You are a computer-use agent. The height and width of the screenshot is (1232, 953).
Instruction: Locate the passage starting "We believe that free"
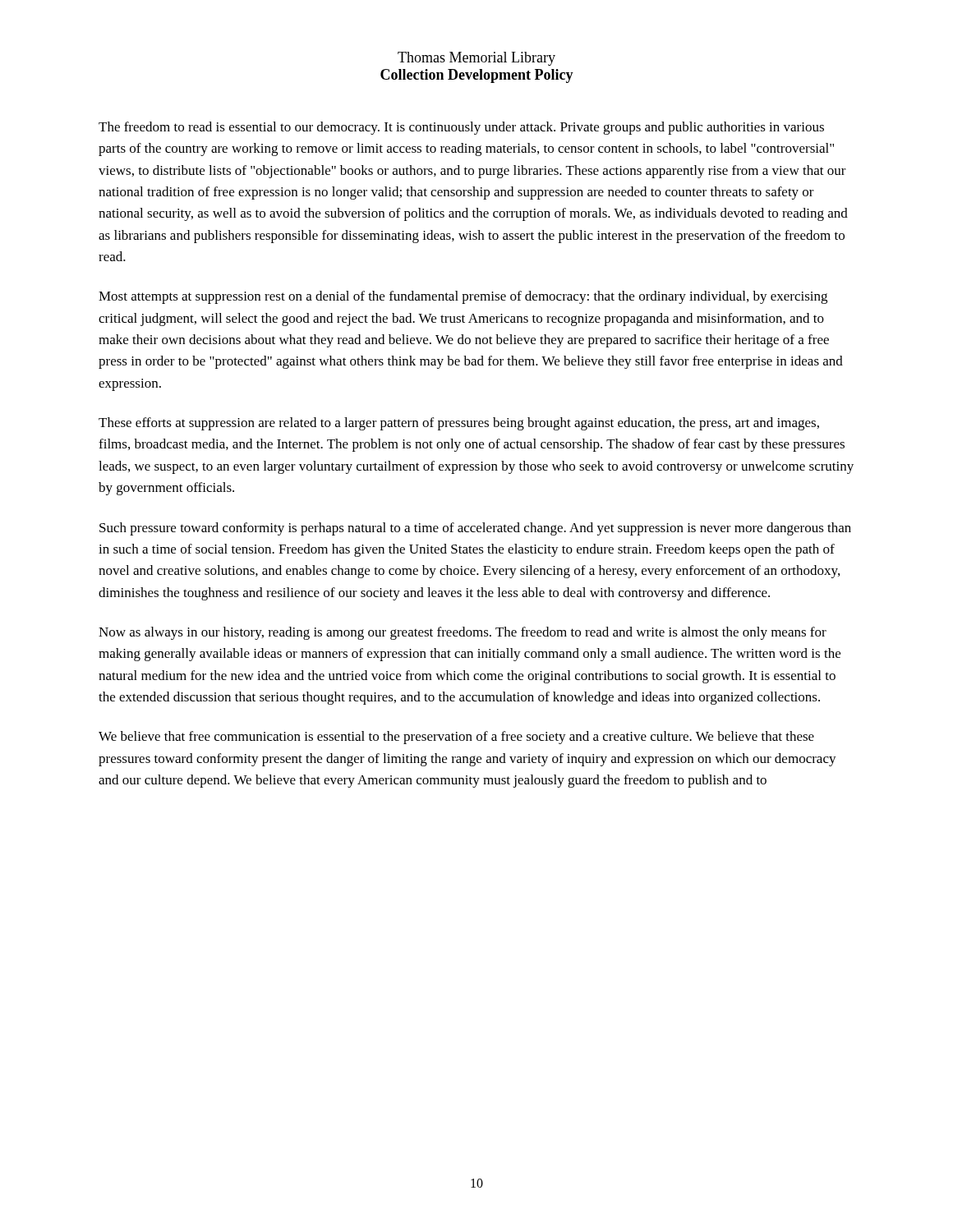pos(467,758)
